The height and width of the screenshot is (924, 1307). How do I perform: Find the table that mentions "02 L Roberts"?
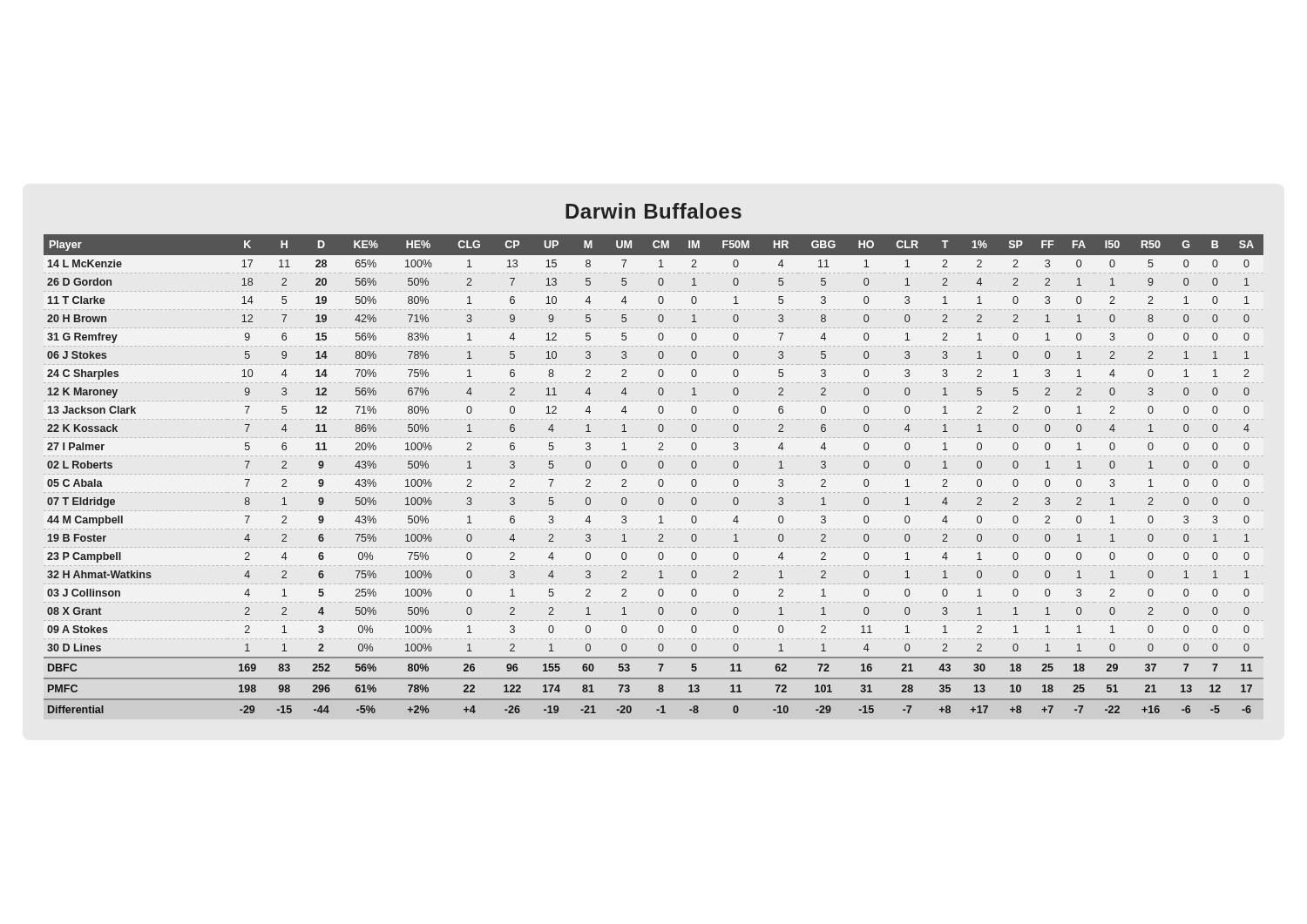654,477
